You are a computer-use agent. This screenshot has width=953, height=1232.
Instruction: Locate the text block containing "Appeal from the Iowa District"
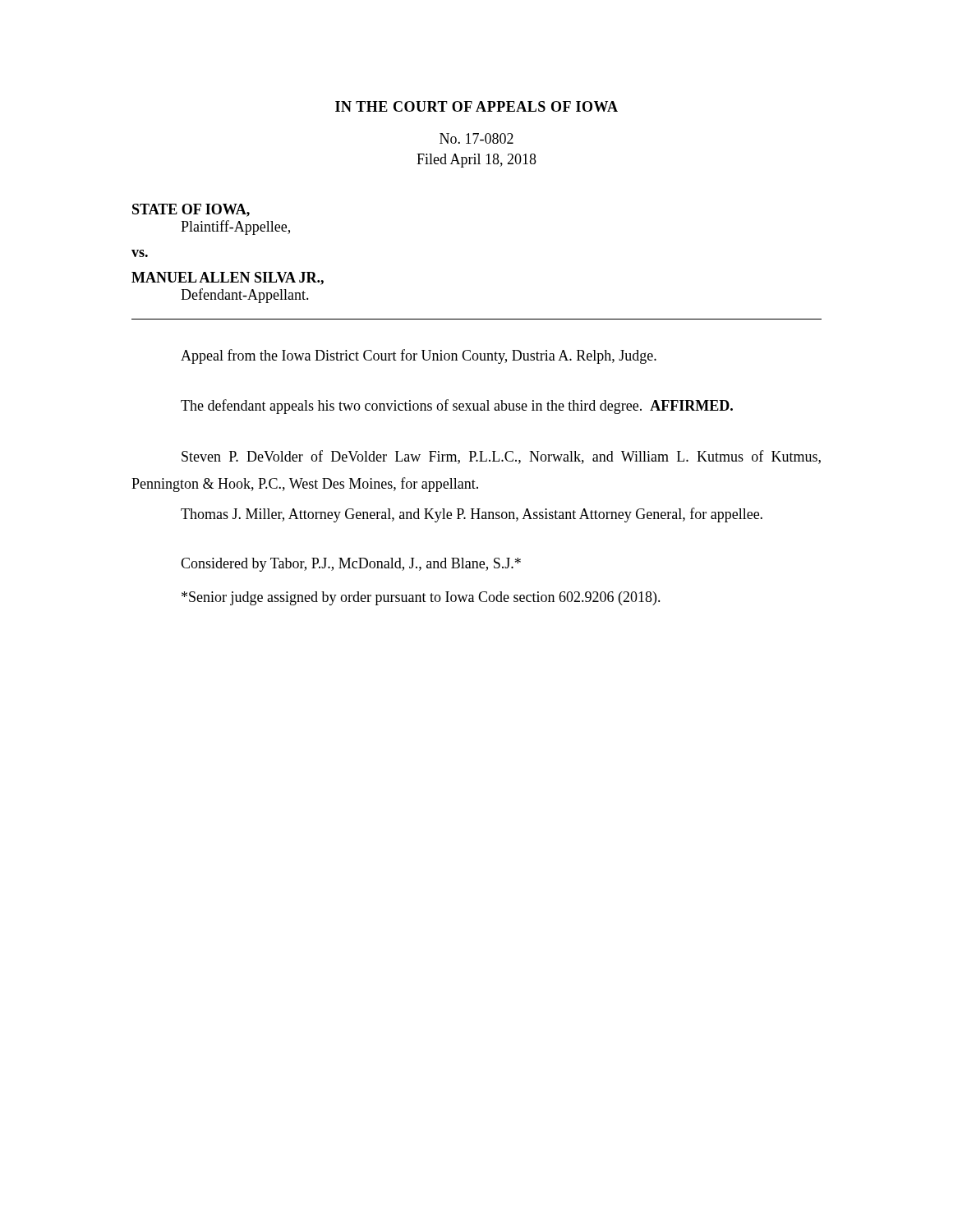click(x=419, y=356)
